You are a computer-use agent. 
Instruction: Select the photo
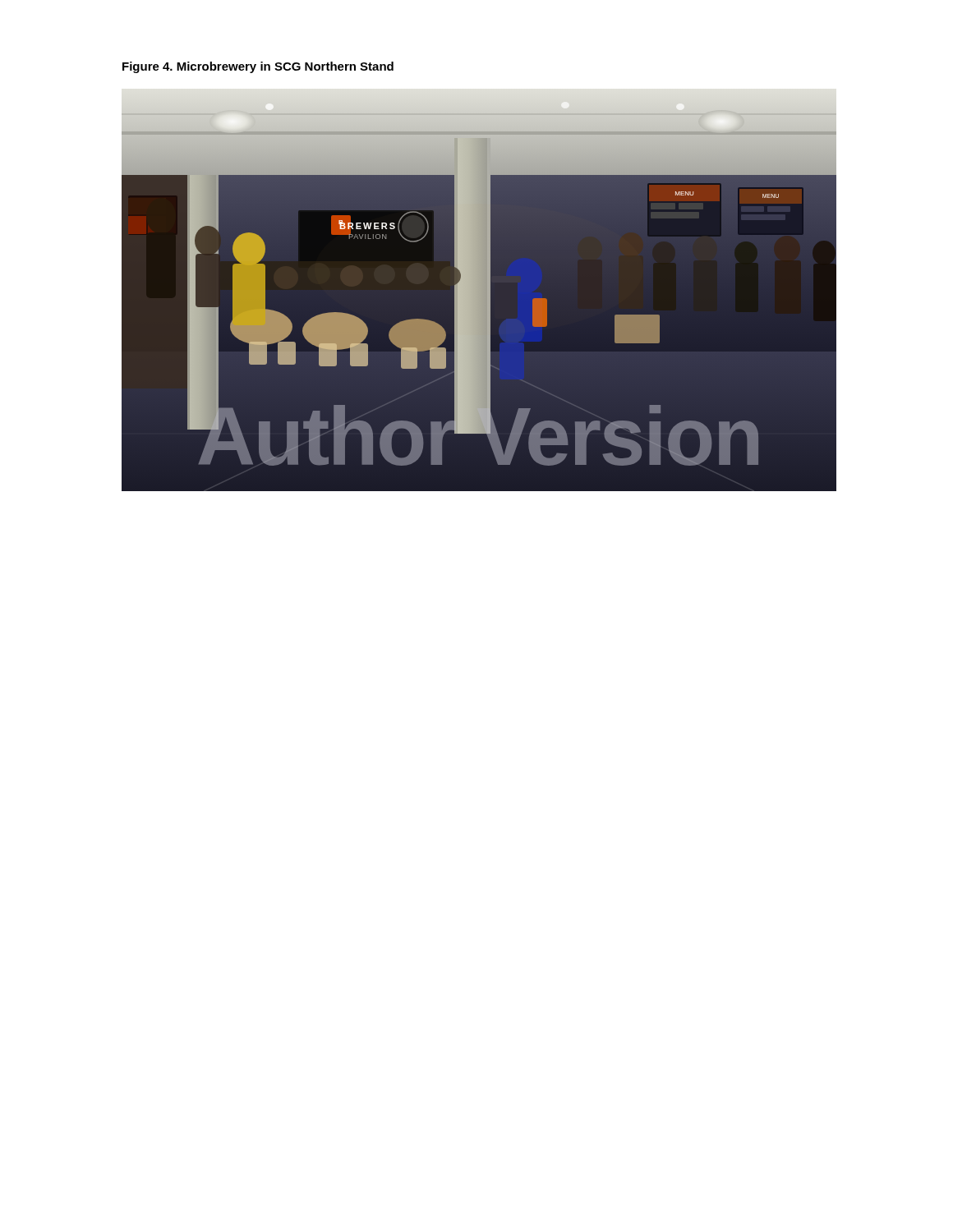(x=479, y=290)
